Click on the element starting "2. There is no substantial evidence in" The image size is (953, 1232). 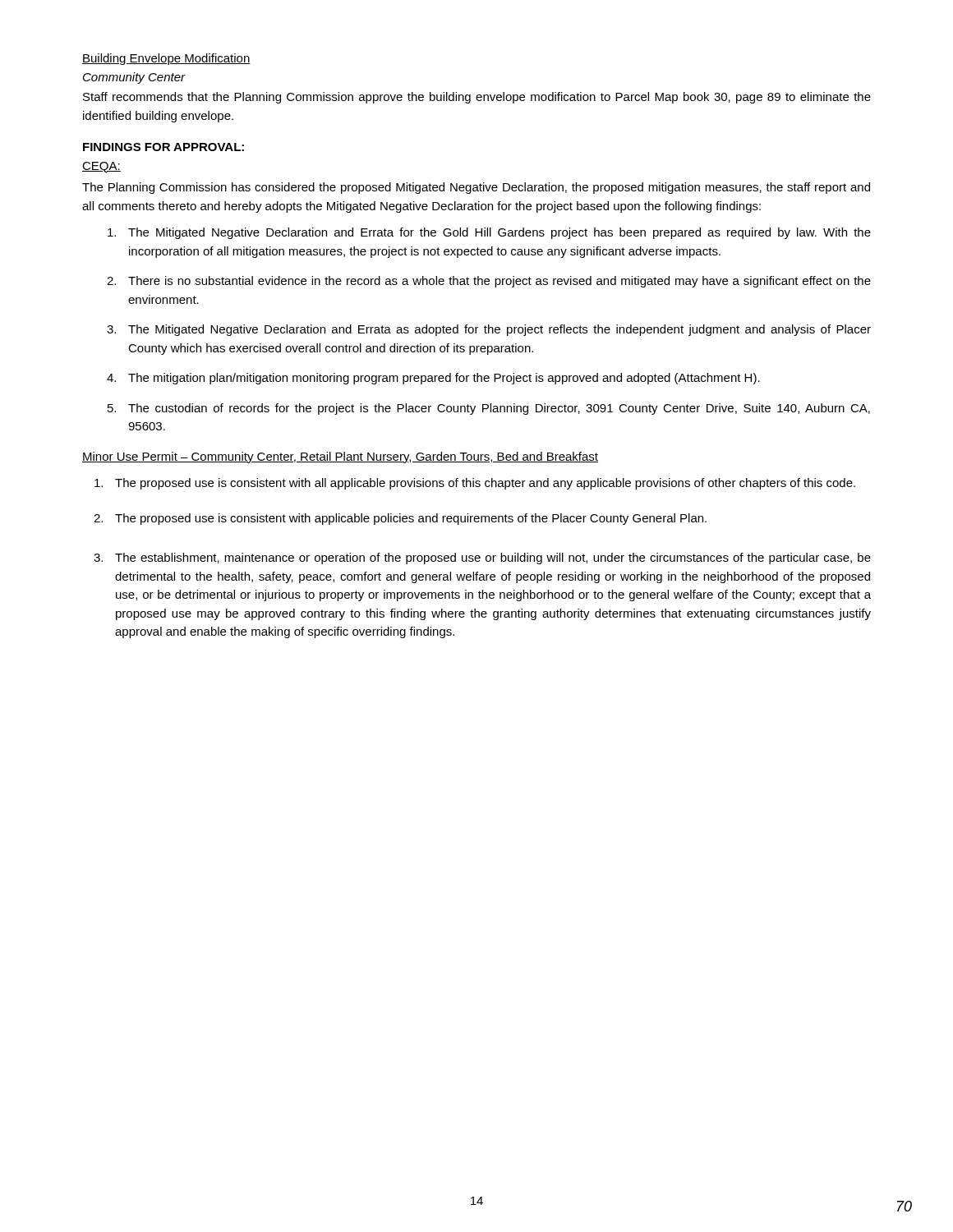[489, 290]
